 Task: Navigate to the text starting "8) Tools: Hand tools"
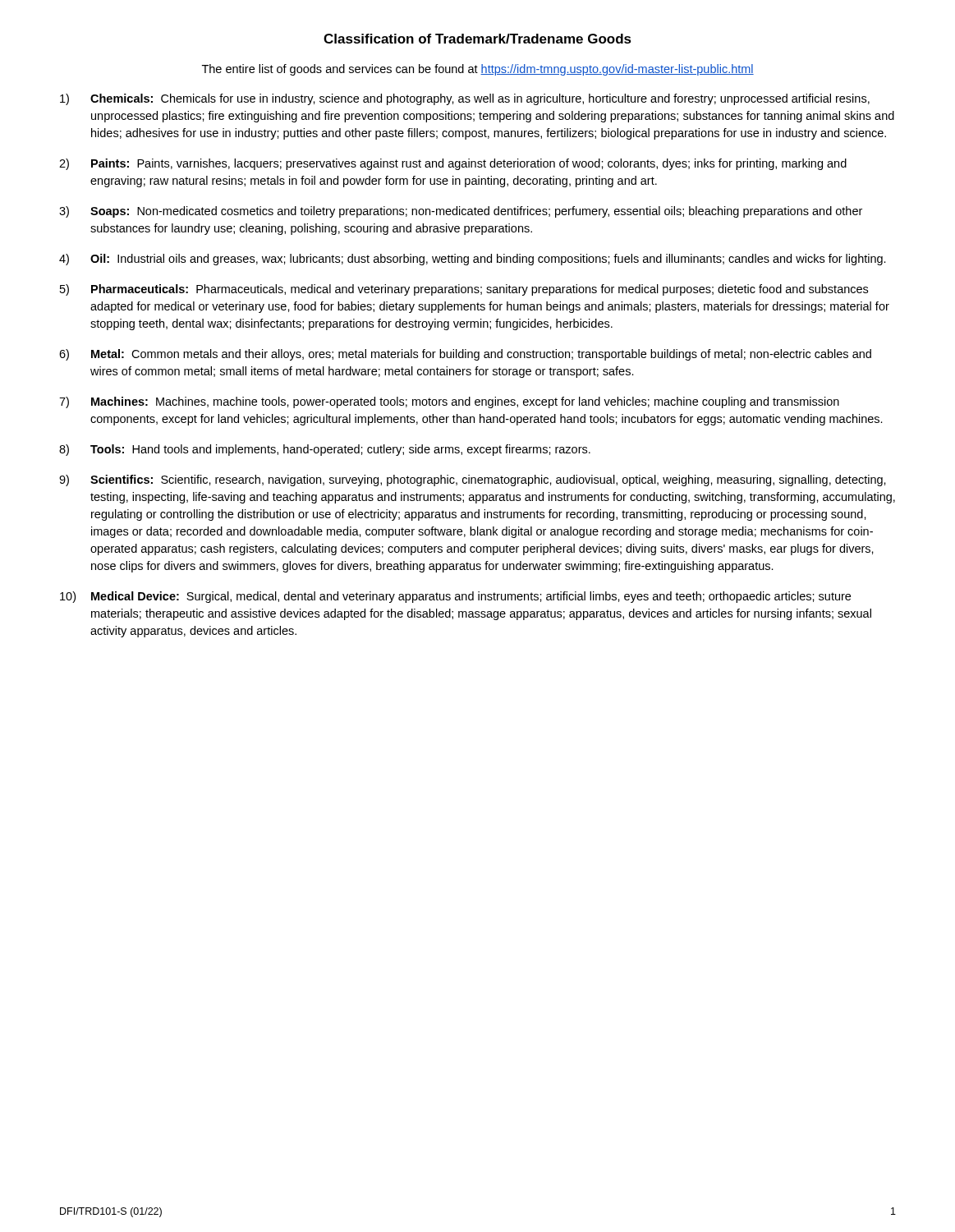point(478,450)
